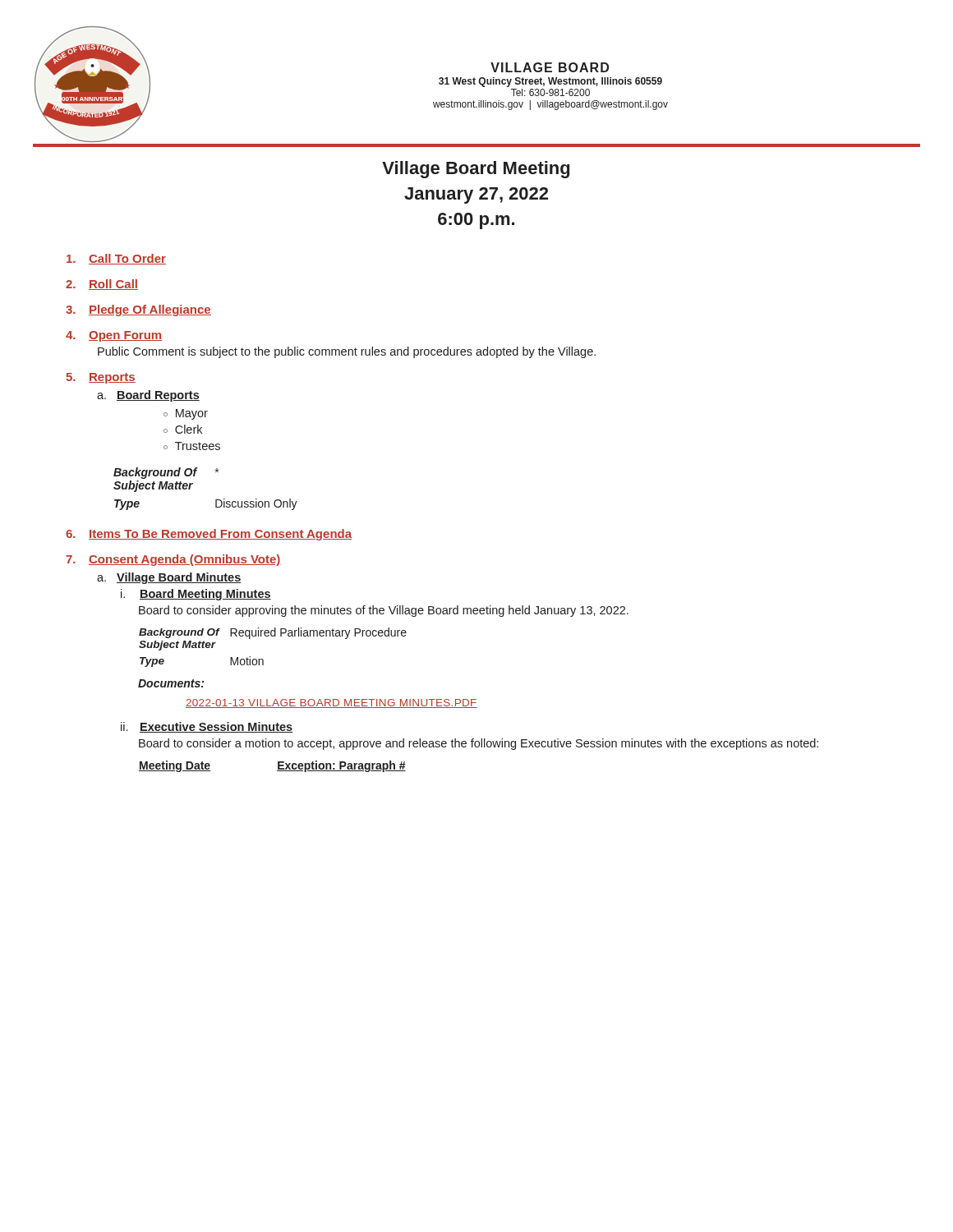Where does it say "5. Reports"?
Screen dimensions: 1232x953
[101, 378]
